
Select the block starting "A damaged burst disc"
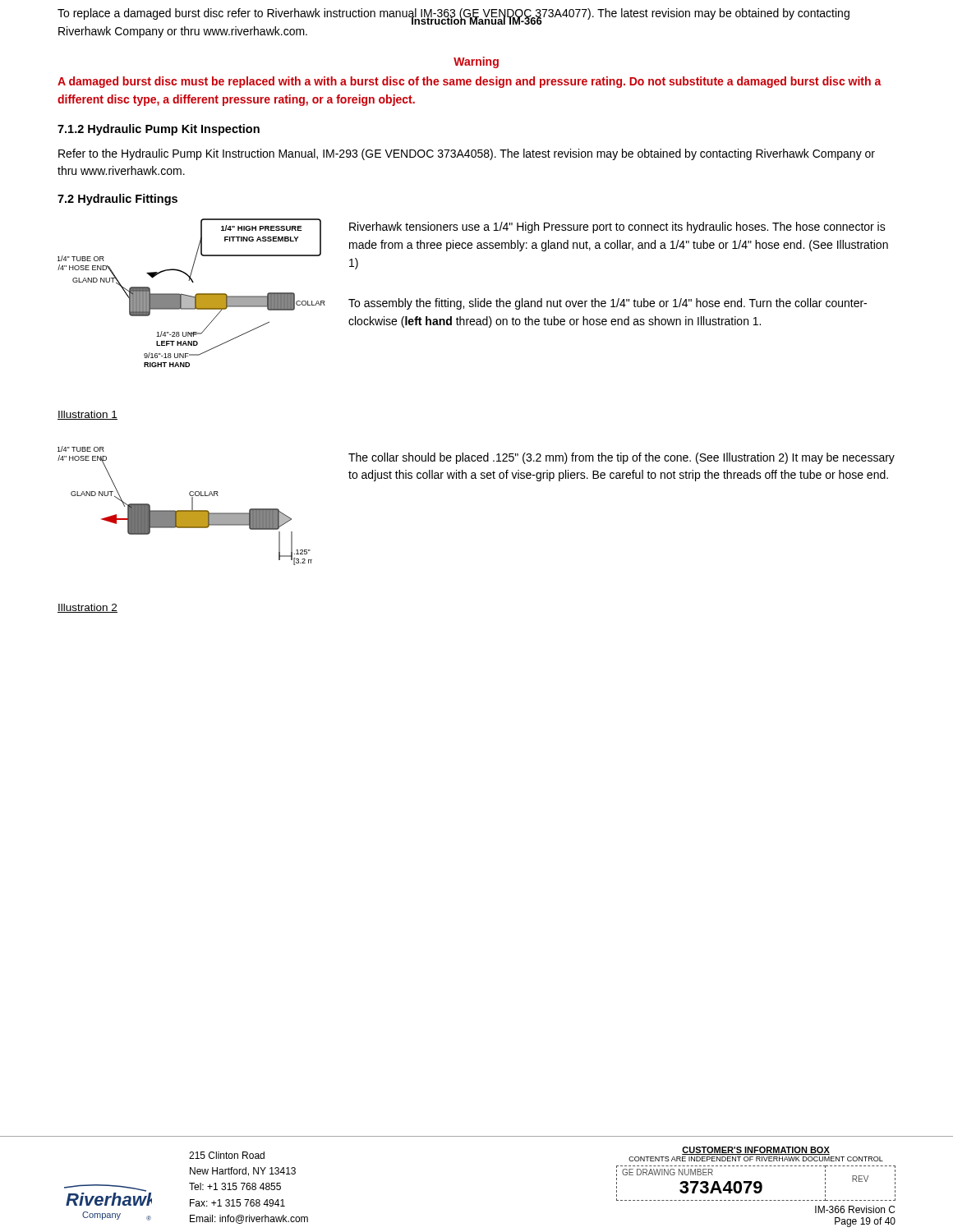(469, 90)
